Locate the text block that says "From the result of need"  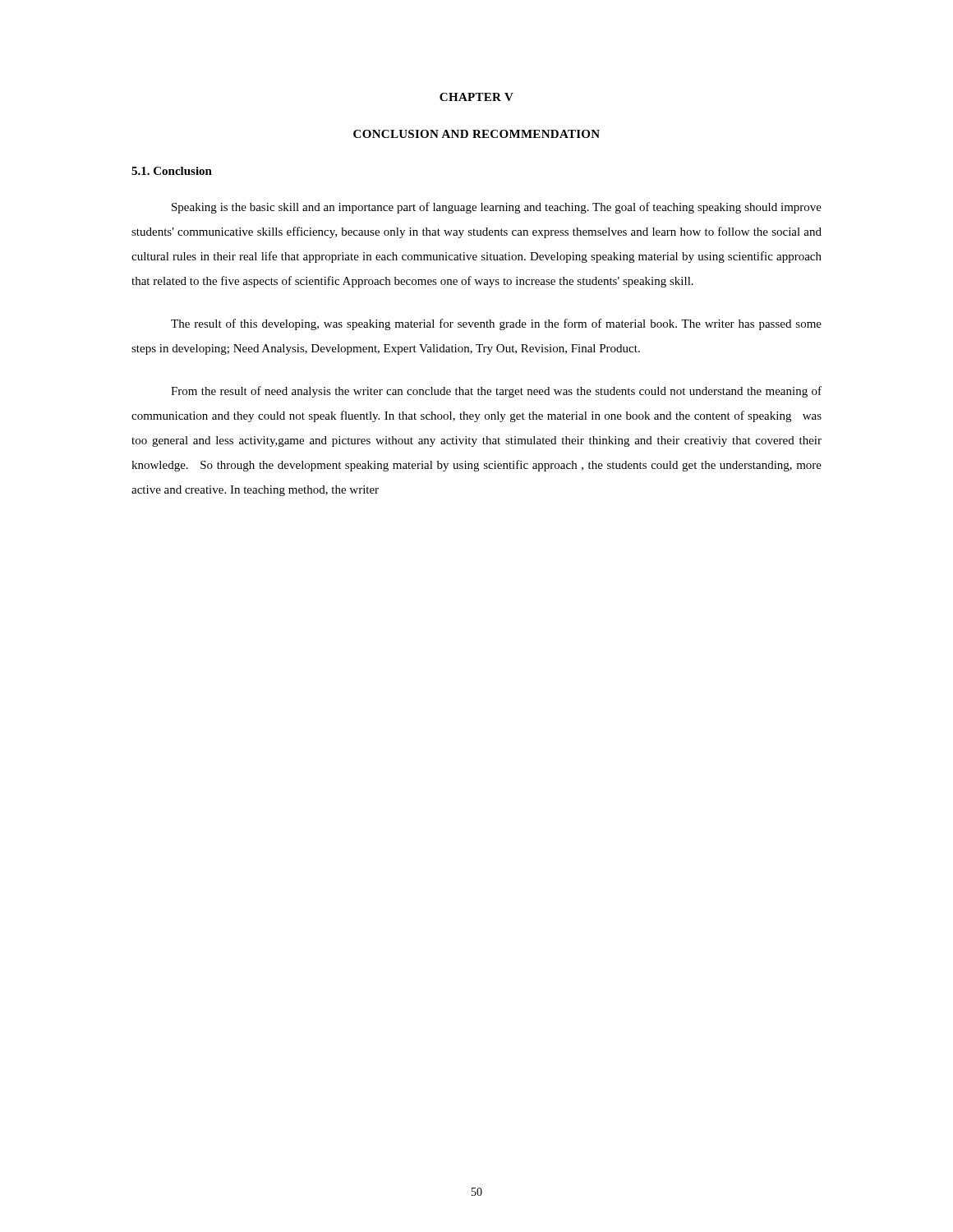click(476, 440)
